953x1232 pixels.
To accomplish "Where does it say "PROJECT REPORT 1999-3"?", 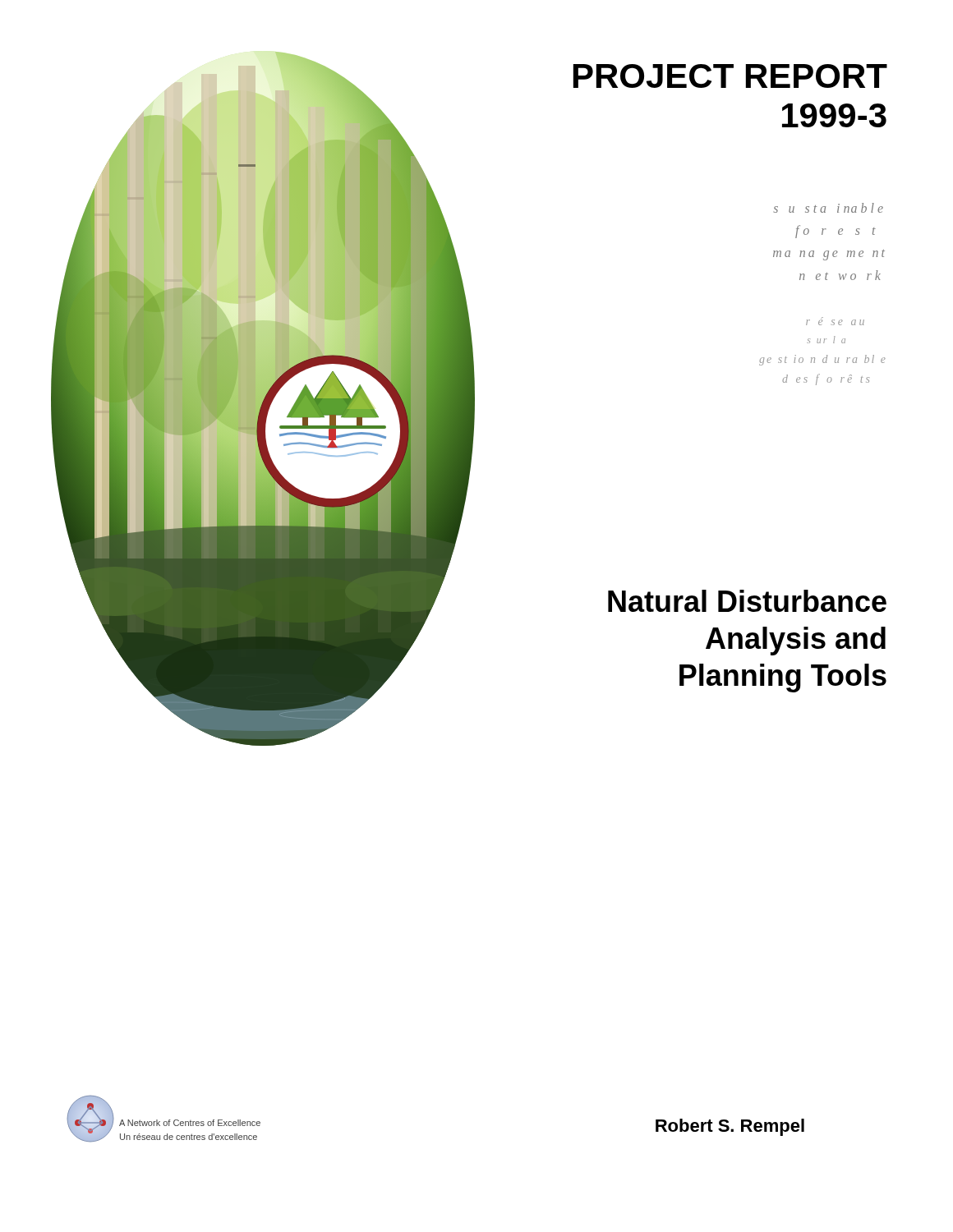I will pyautogui.click(x=729, y=97).
